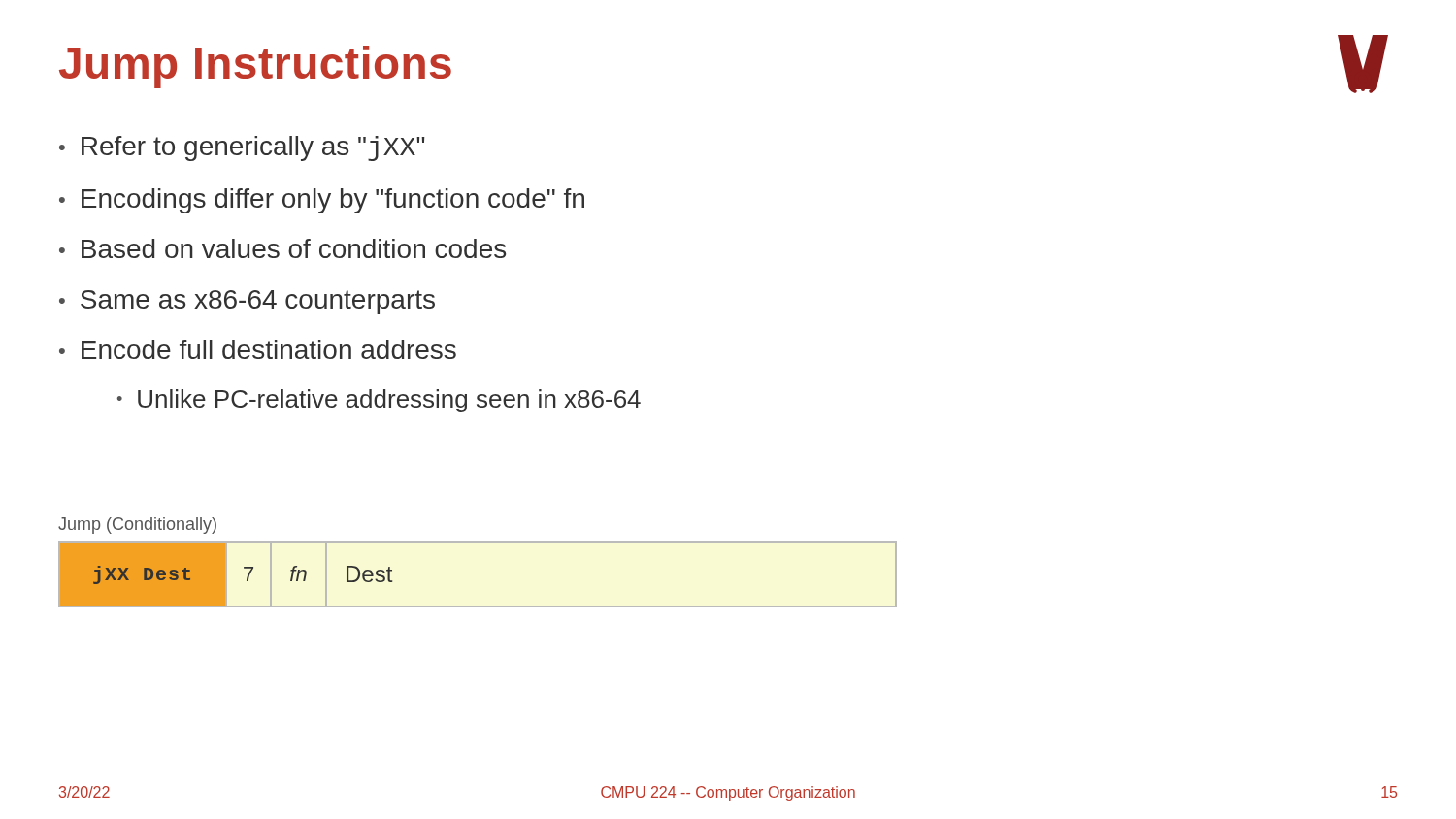Find "• Same as x86-64 counterparts" on this page

point(247,300)
